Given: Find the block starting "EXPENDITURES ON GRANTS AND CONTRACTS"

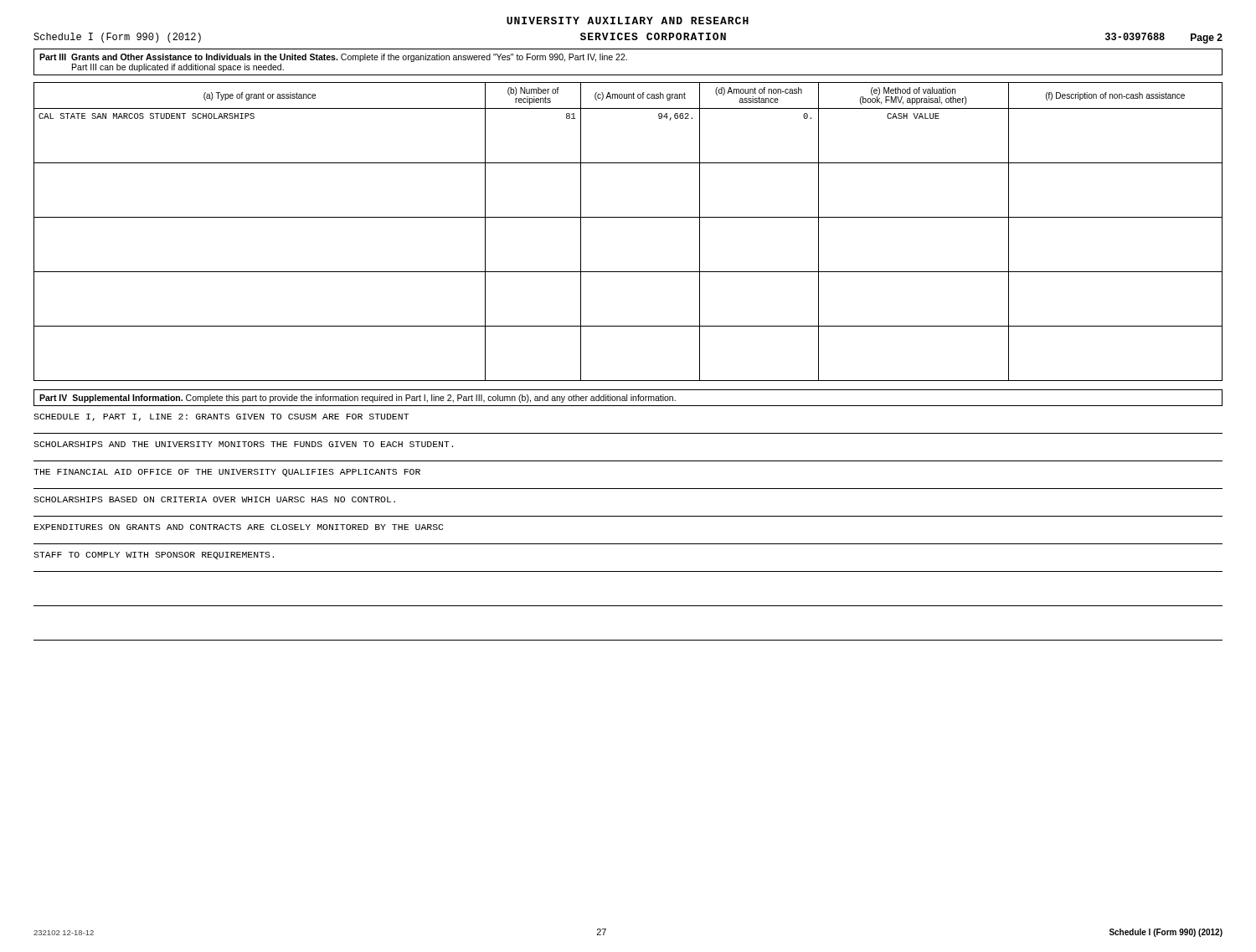Looking at the screenshot, I should pos(239,527).
